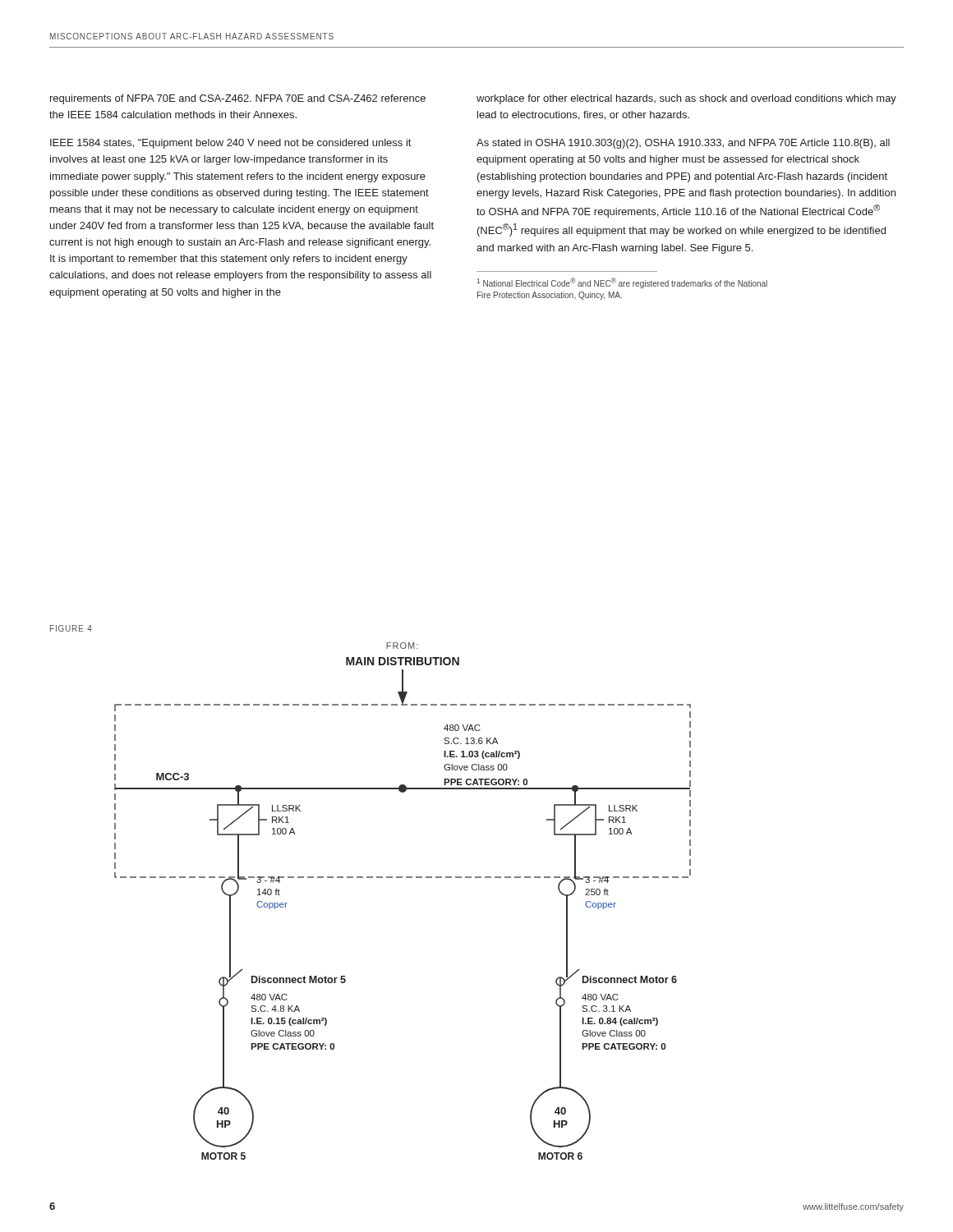This screenshot has width=953, height=1232.
Task: Point to the element starting "FIGURE 4"
Action: 71,629
